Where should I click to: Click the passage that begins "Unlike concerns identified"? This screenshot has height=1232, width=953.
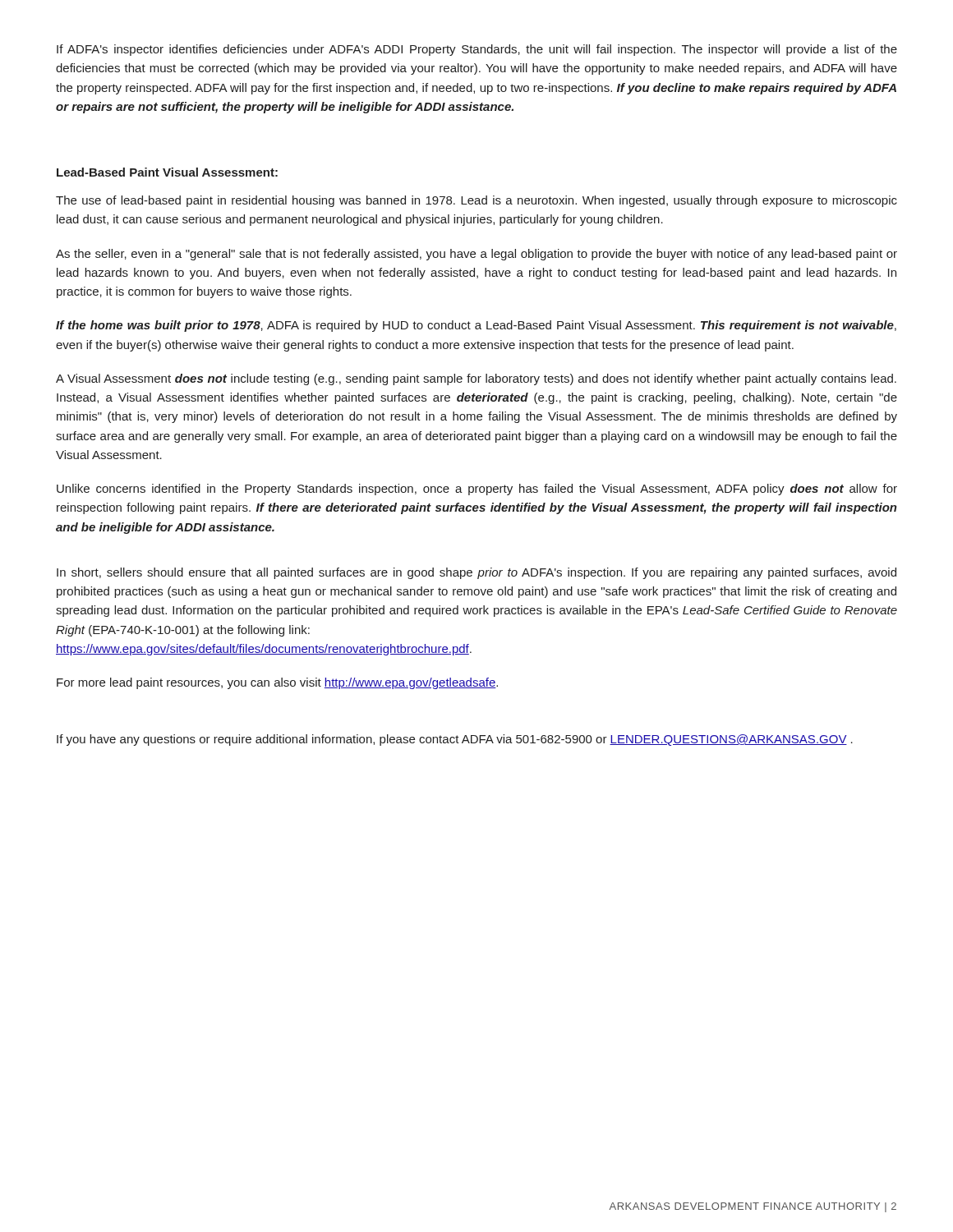476,507
